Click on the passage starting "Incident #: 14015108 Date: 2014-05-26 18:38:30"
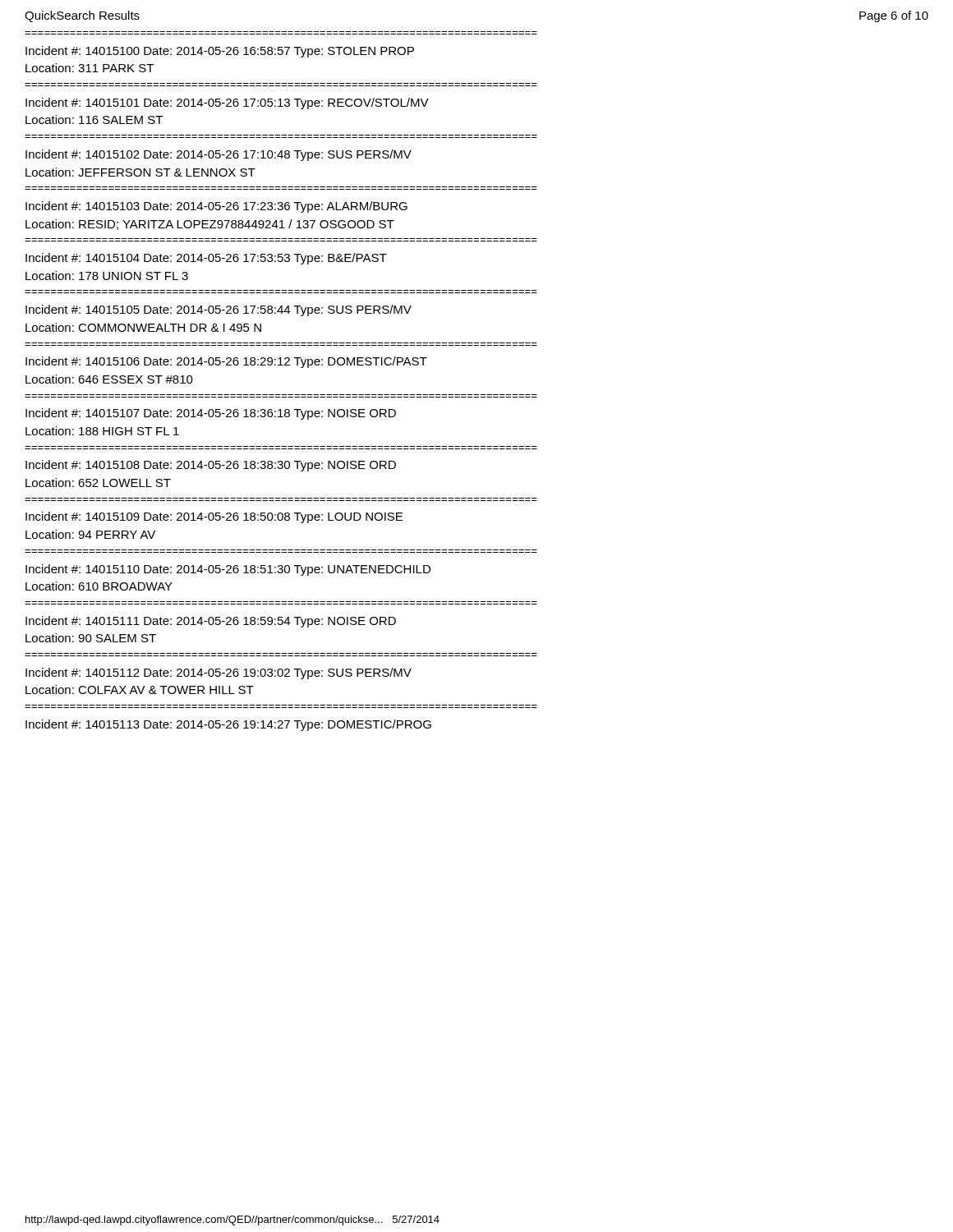The image size is (953, 1232). tap(211, 466)
